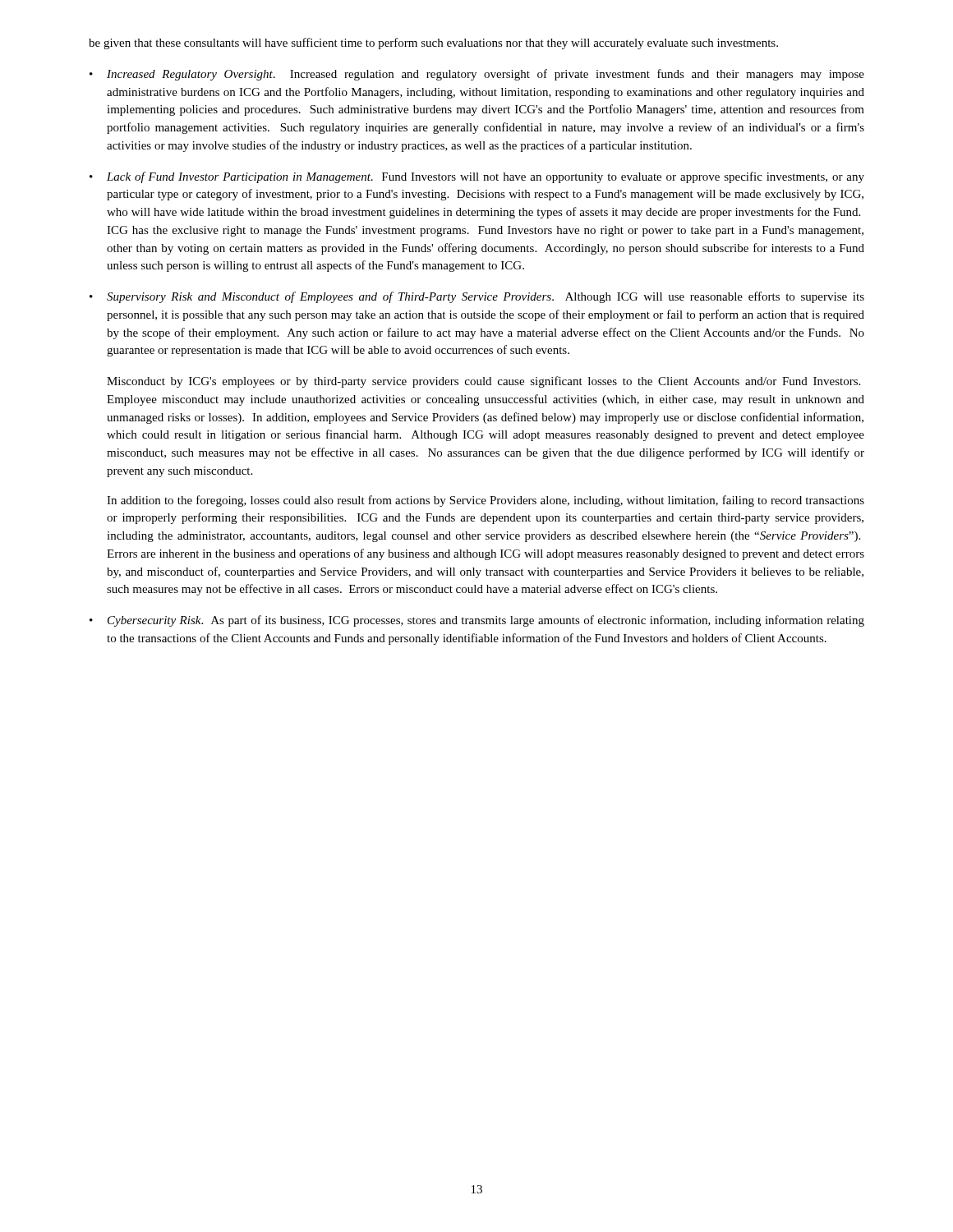Find the list item that reads "• Lack of"
The height and width of the screenshot is (1232, 953).
476,222
